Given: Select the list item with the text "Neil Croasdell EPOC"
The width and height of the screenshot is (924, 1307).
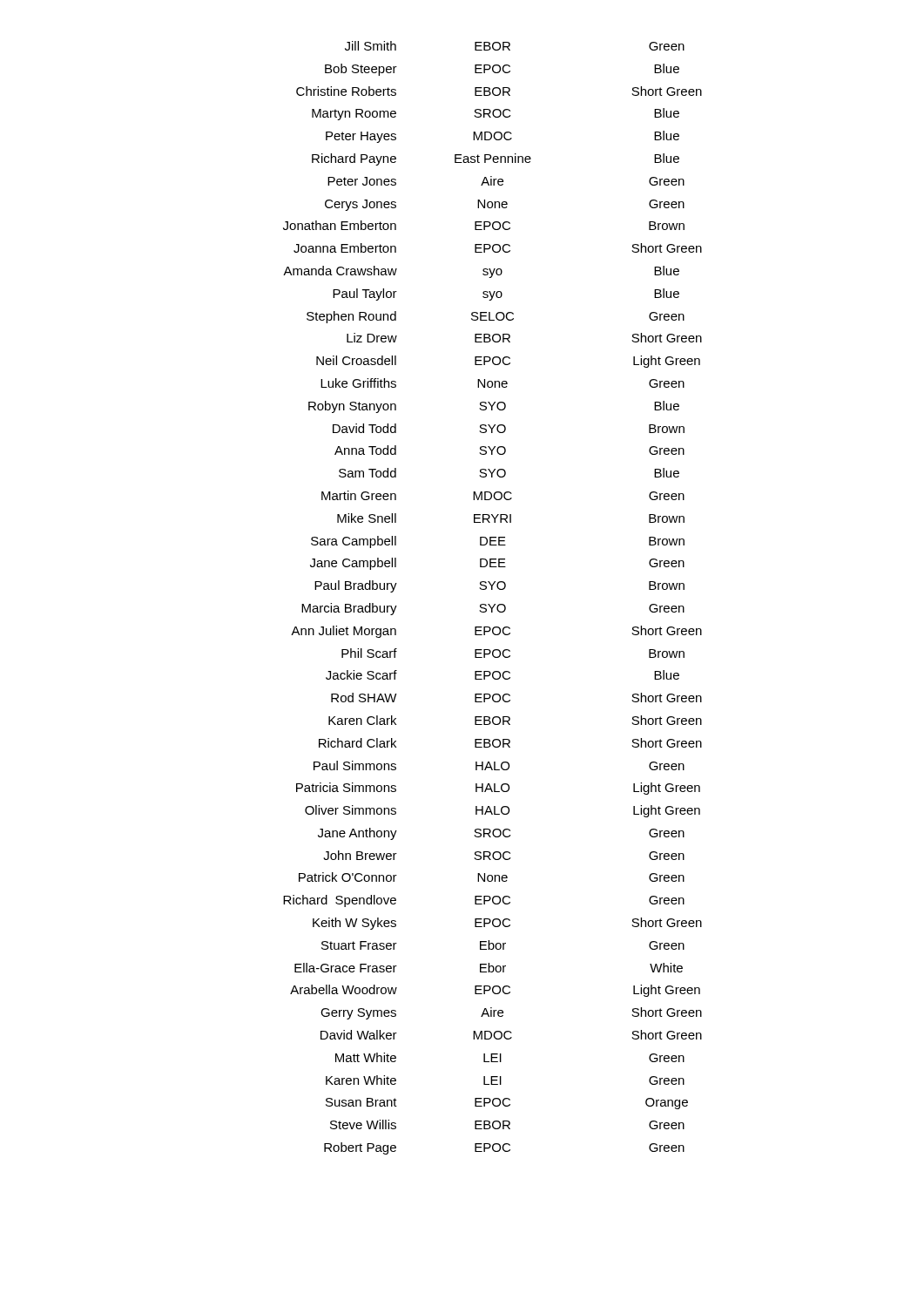Looking at the screenshot, I should (508, 362).
